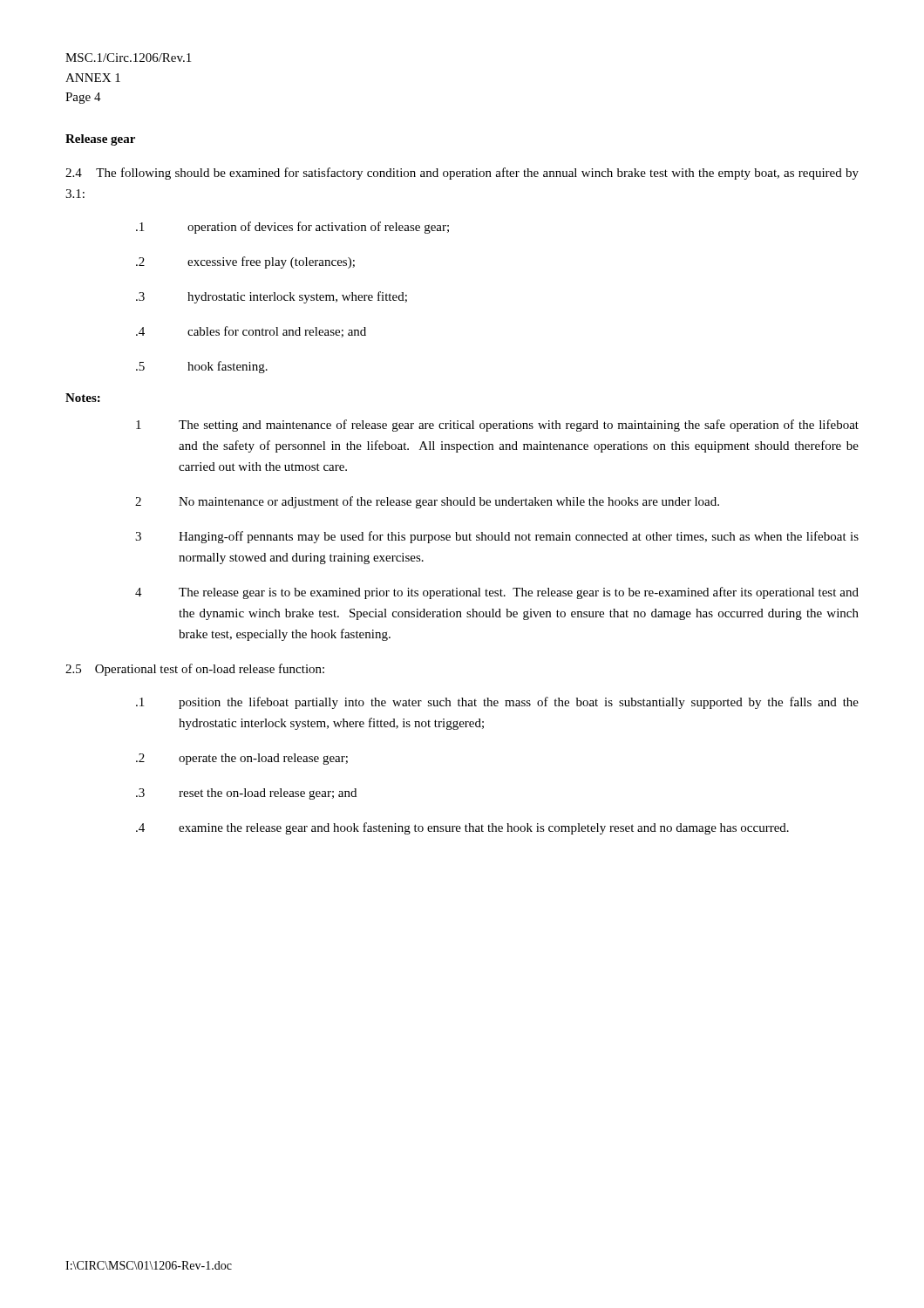The height and width of the screenshot is (1308, 924).
Task: Locate the block of text that opens with ".1 operation of devices for"
Action: click(x=292, y=228)
